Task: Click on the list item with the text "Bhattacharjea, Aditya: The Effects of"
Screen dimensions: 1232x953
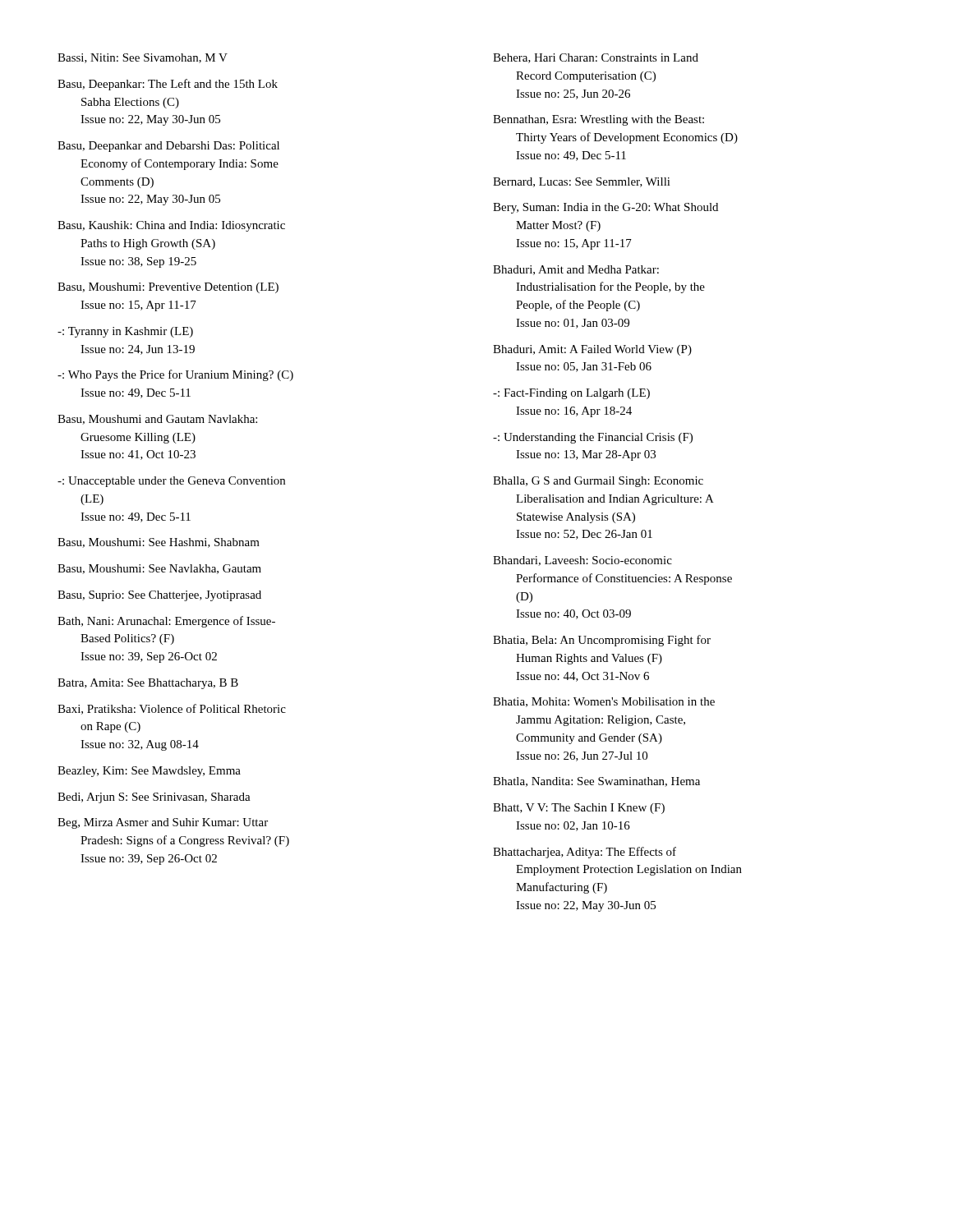Action: coord(694,879)
